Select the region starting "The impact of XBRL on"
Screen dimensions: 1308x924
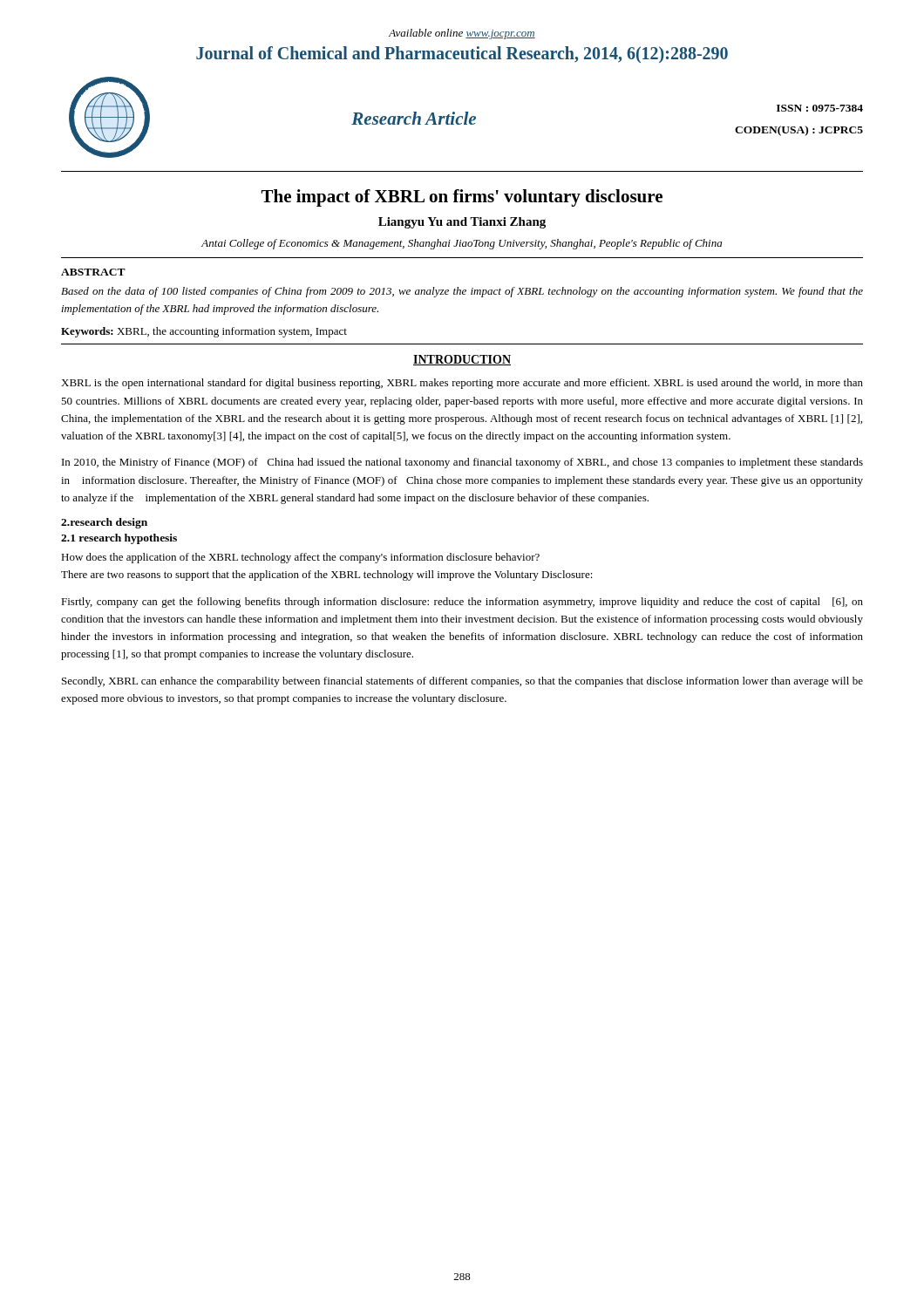[x=462, y=196]
